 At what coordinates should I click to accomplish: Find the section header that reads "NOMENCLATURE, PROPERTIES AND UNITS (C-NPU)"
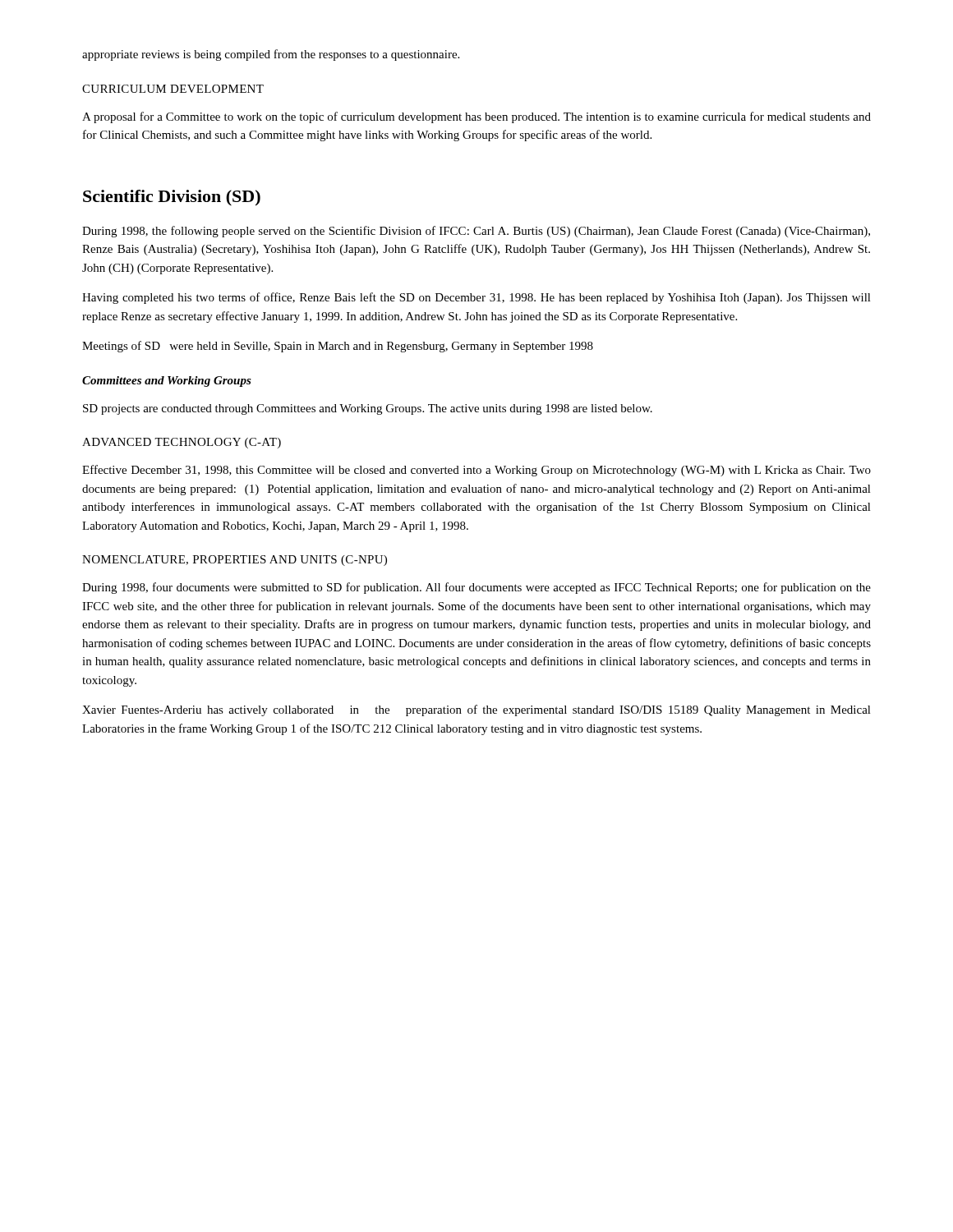(x=235, y=559)
